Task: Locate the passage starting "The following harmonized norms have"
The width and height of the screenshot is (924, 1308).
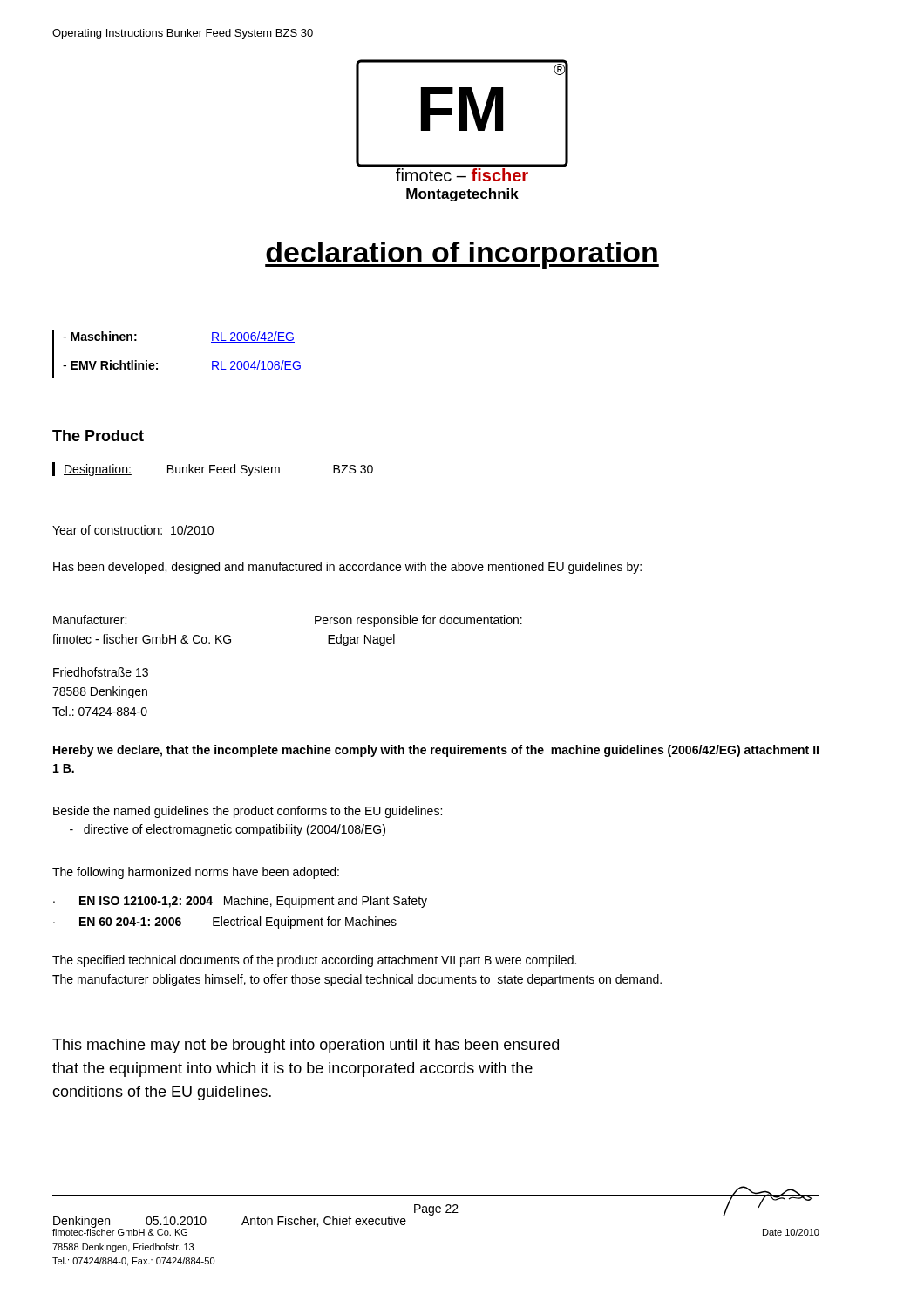Action: (x=196, y=872)
